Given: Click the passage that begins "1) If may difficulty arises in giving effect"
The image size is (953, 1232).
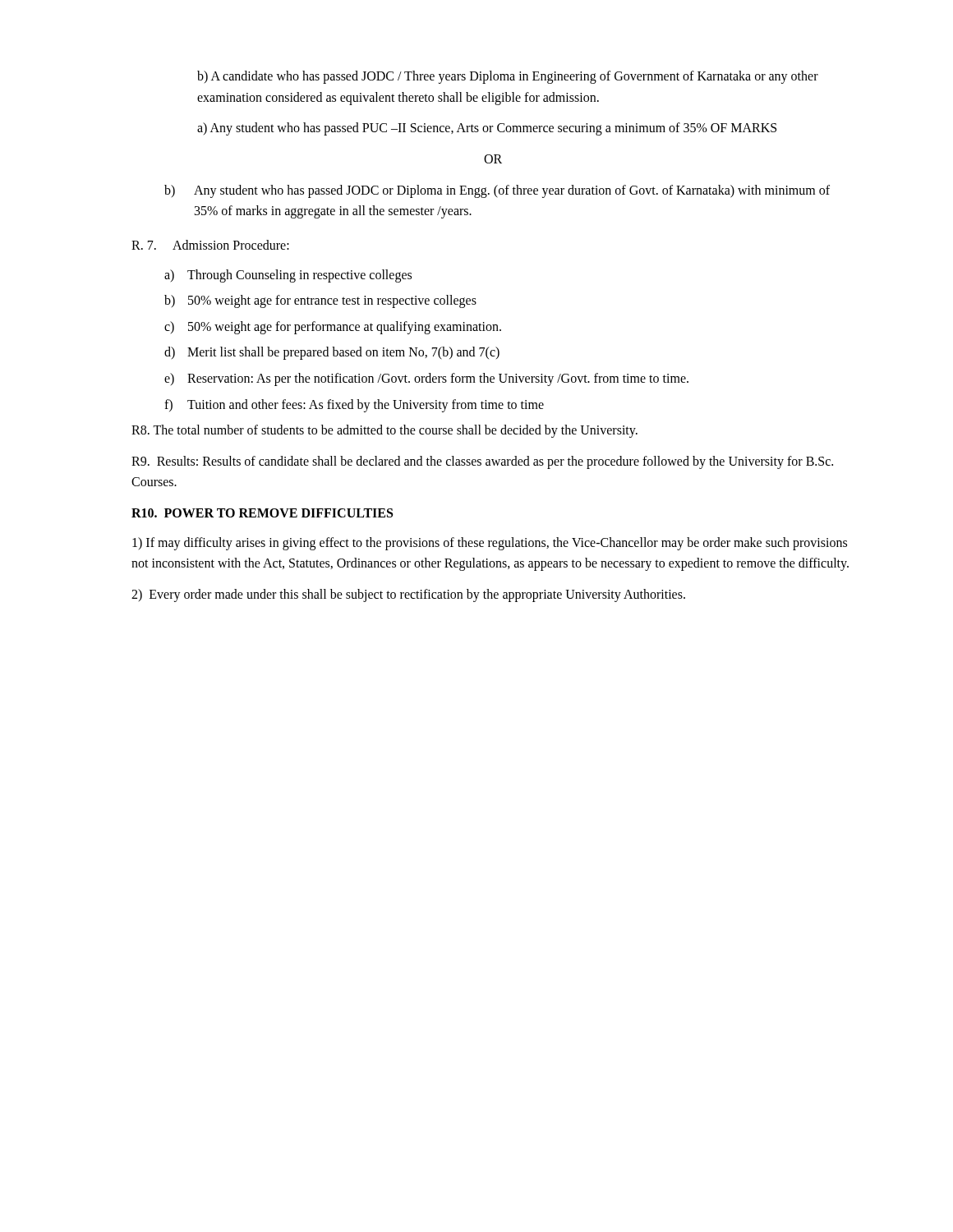Looking at the screenshot, I should [490, 553].
